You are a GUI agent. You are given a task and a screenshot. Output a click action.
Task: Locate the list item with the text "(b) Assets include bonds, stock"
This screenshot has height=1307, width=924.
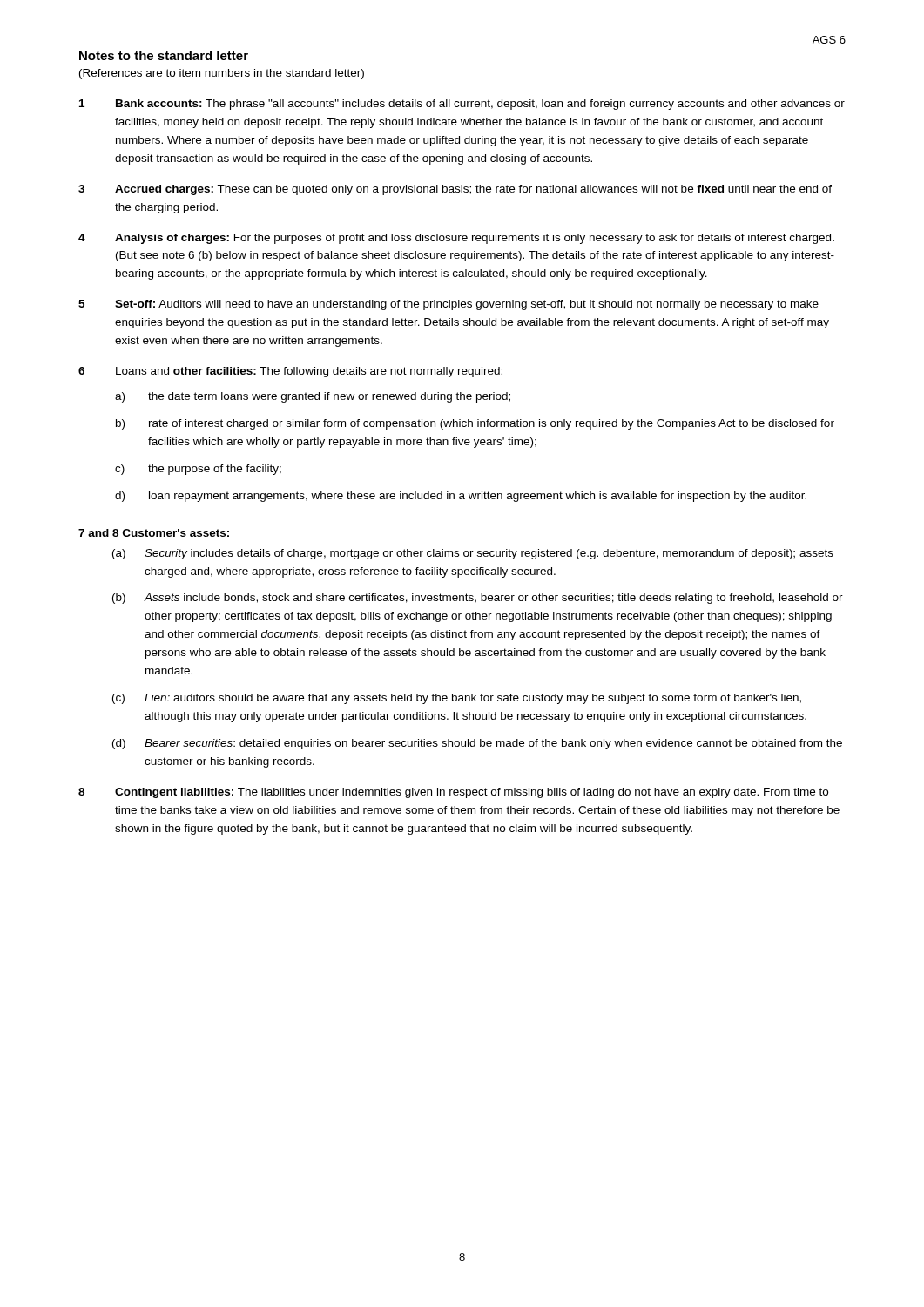[479, 635]
